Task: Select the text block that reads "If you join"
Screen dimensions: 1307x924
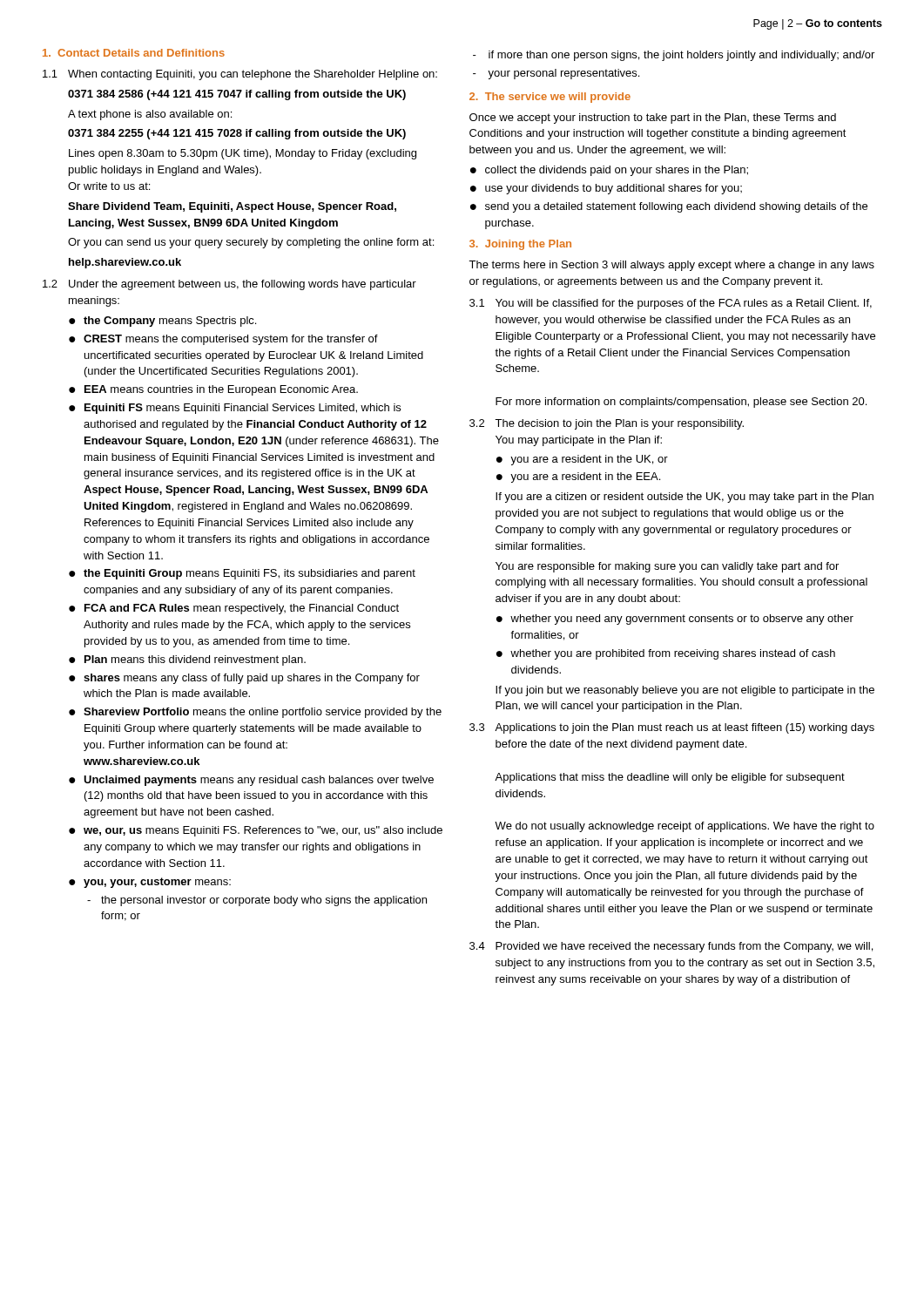Action: (685, 697)
